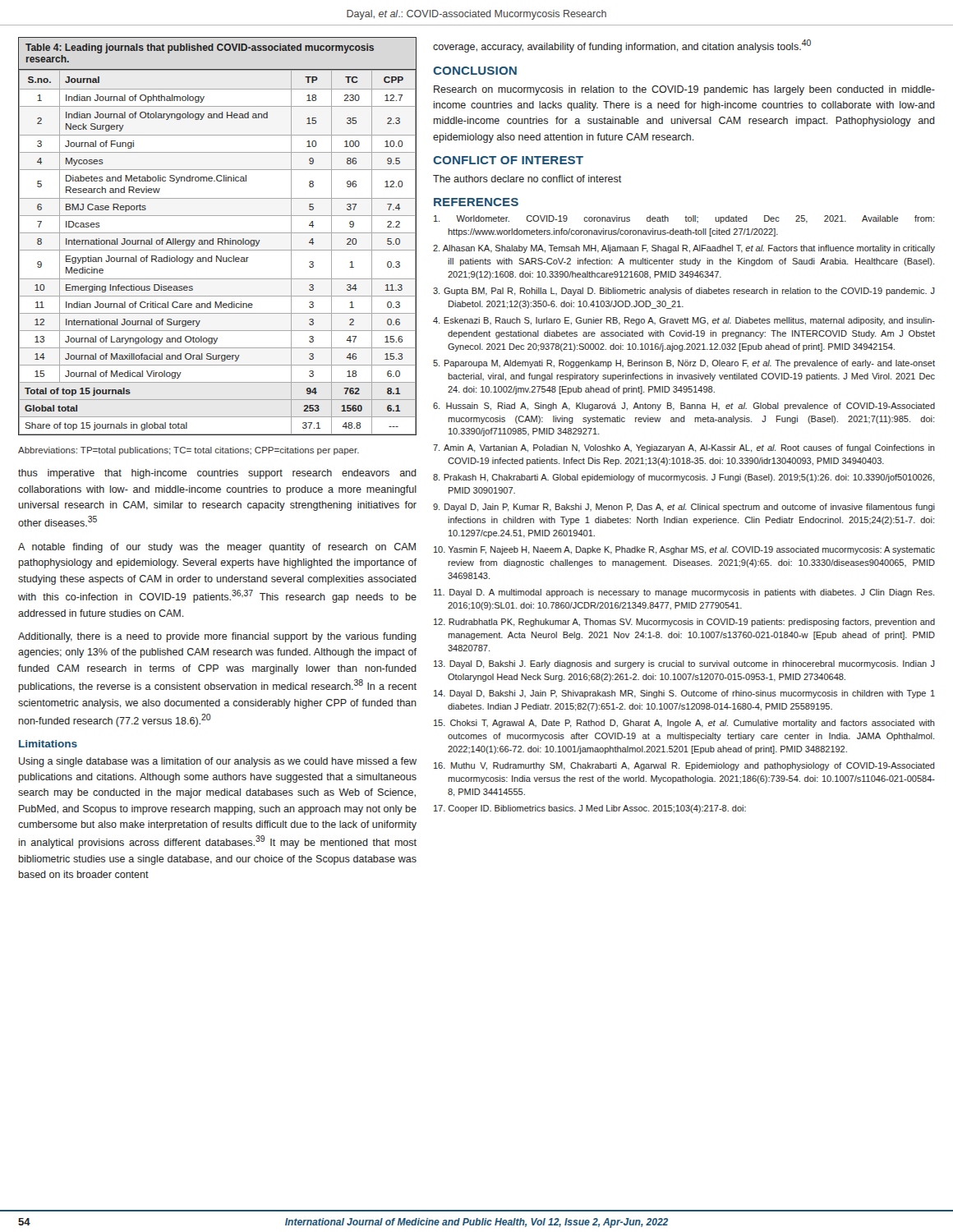Find the list item containing "11. Dayal D. A multimodal approach is"
Screen dimensions: 1232x953
684,599
